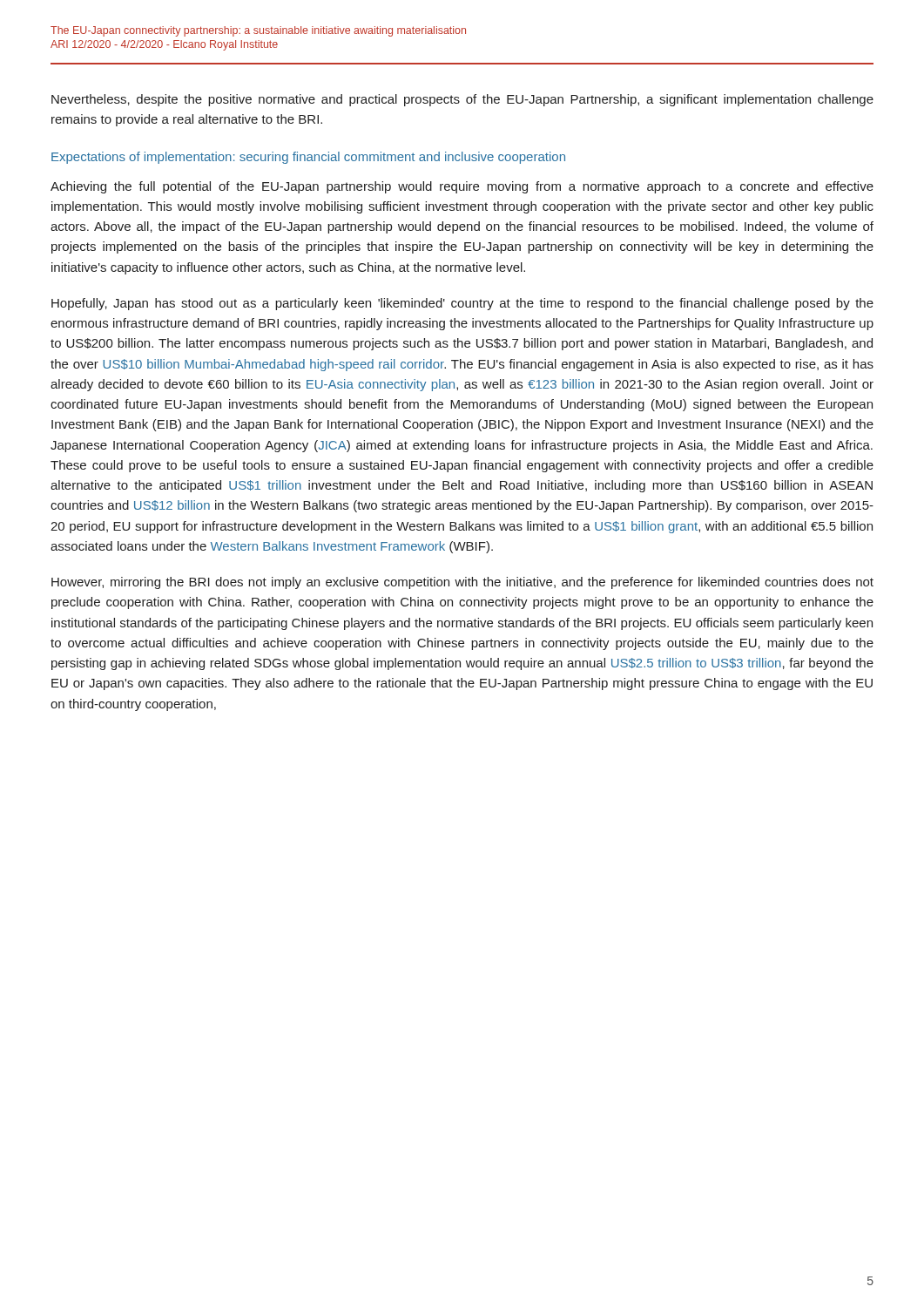Find the block on this page that starts "Hopefully, Japan has stood out as a particularly"
The width and height of the screenshot is (924, 1307).
coord(462,424)
